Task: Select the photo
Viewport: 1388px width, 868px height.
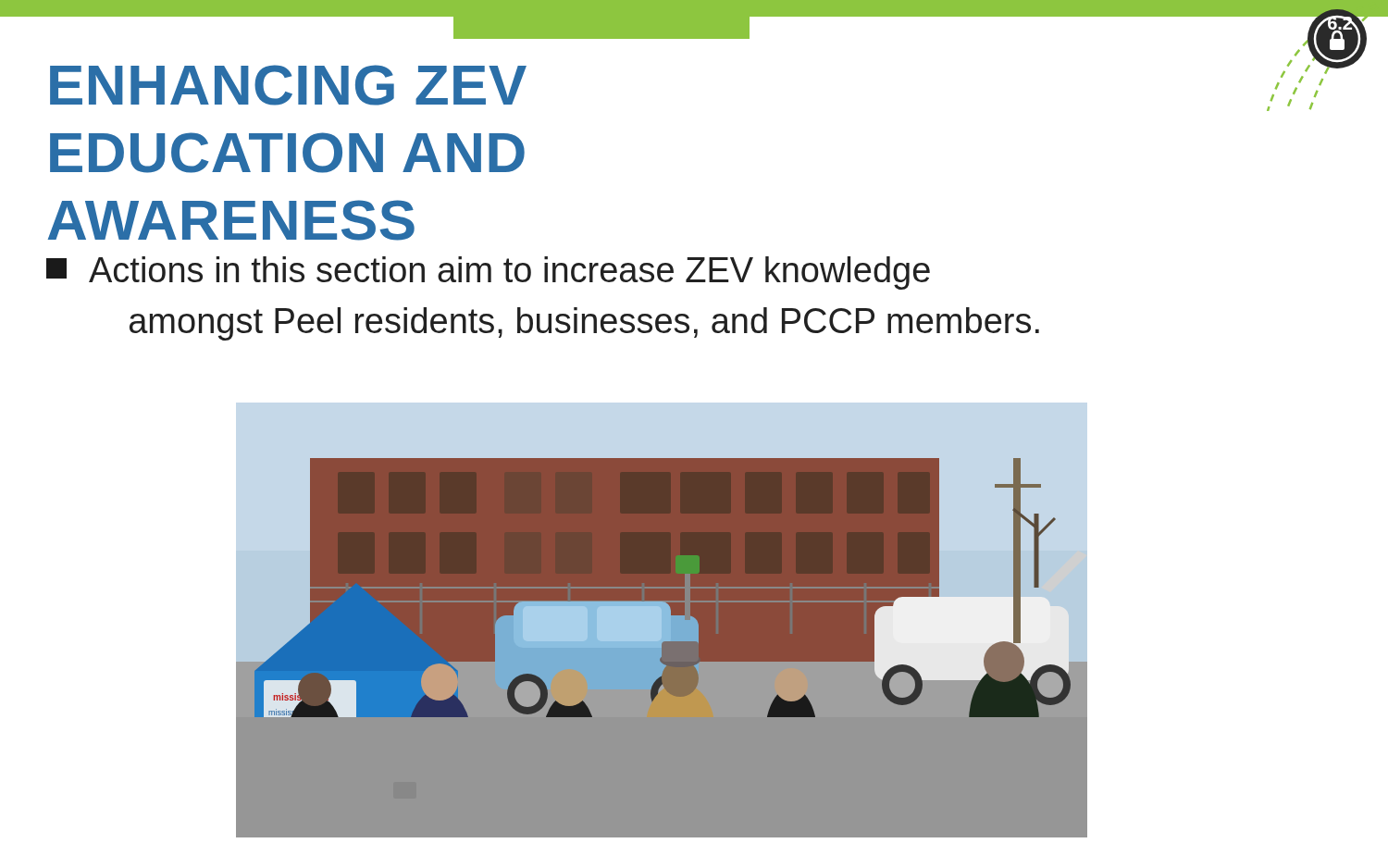Action: [x=662, y=620]
